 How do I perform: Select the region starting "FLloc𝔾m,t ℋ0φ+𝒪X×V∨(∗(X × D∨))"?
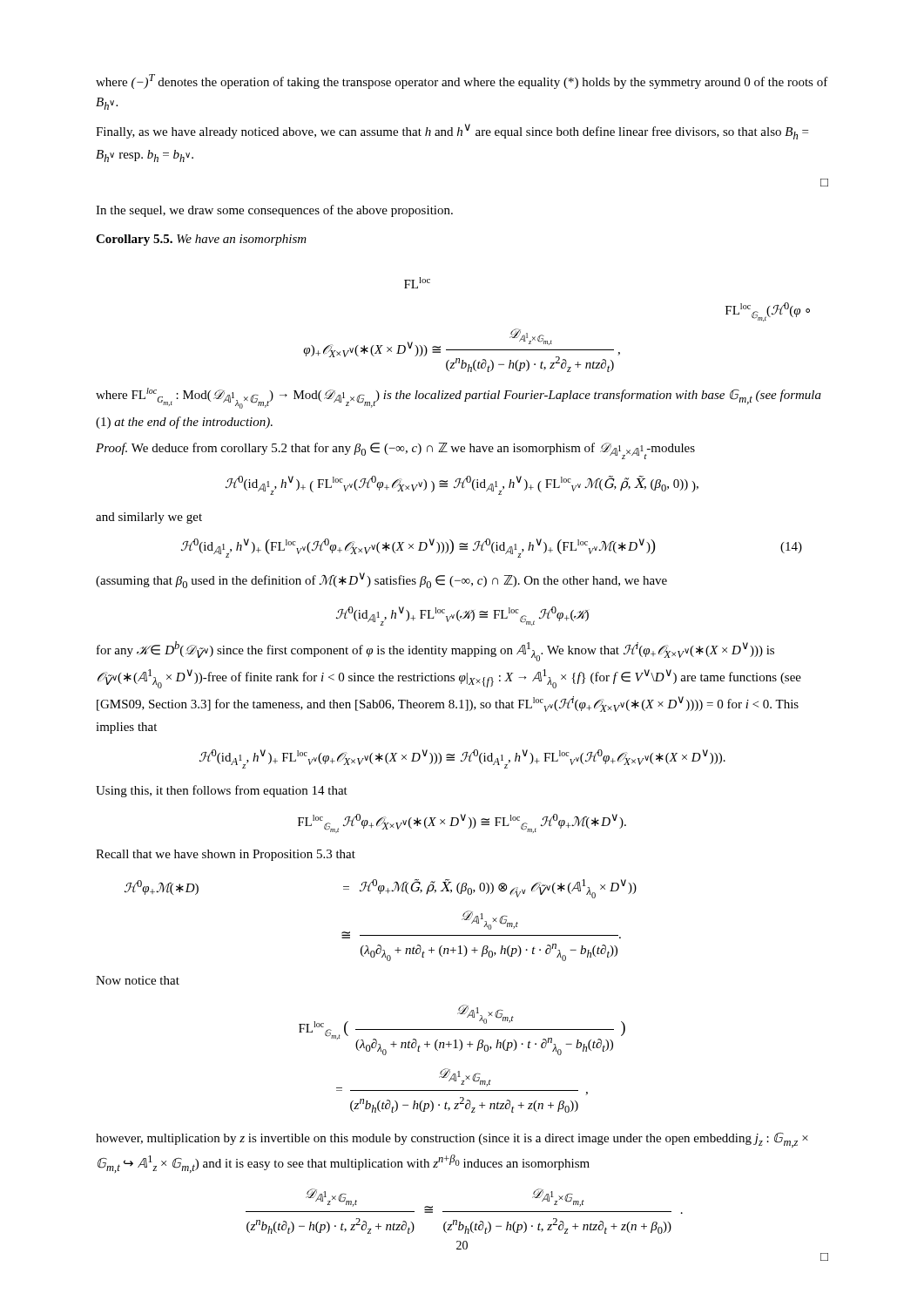tap(462, 823)
